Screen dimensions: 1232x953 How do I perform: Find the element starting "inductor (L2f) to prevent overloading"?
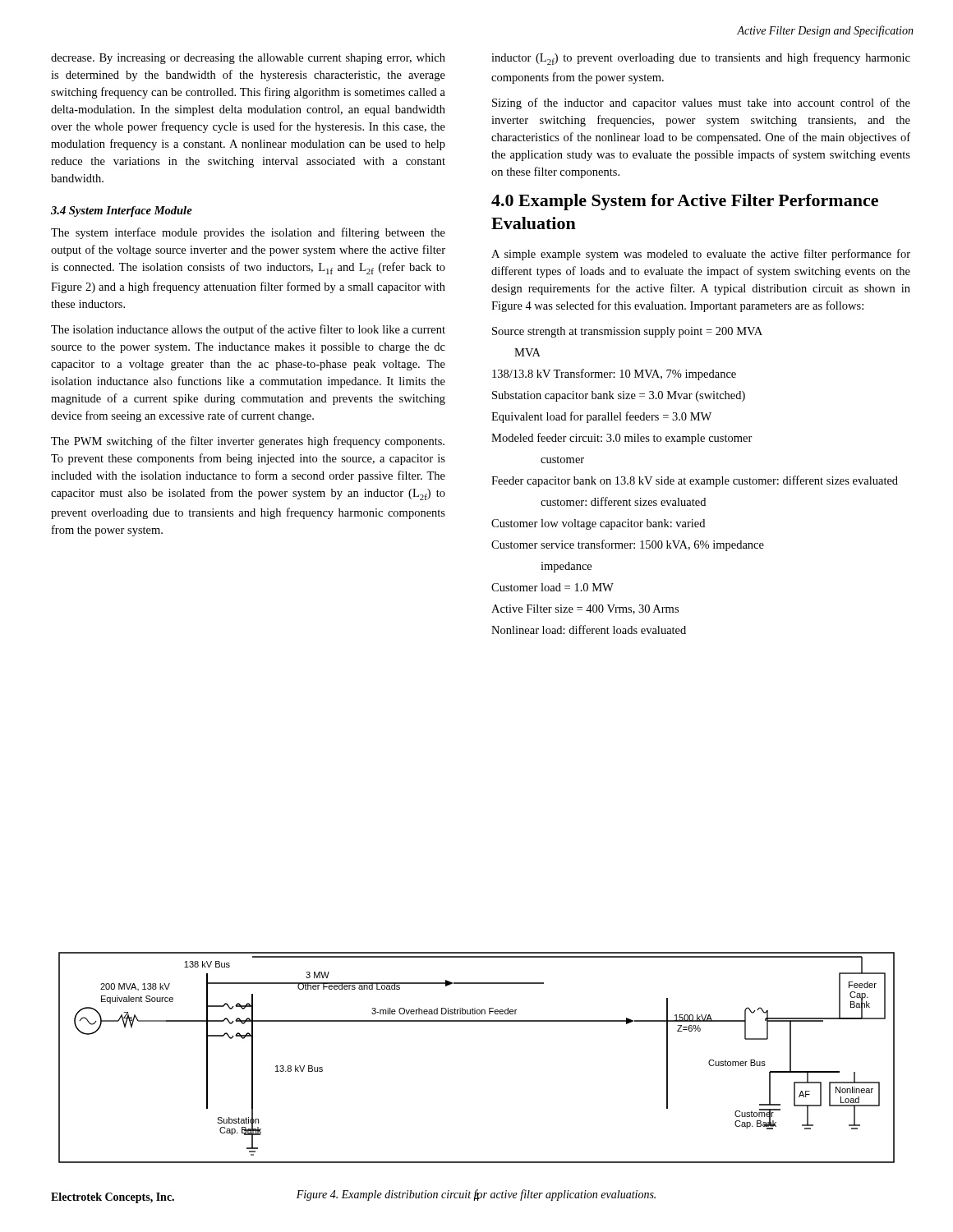701,115
